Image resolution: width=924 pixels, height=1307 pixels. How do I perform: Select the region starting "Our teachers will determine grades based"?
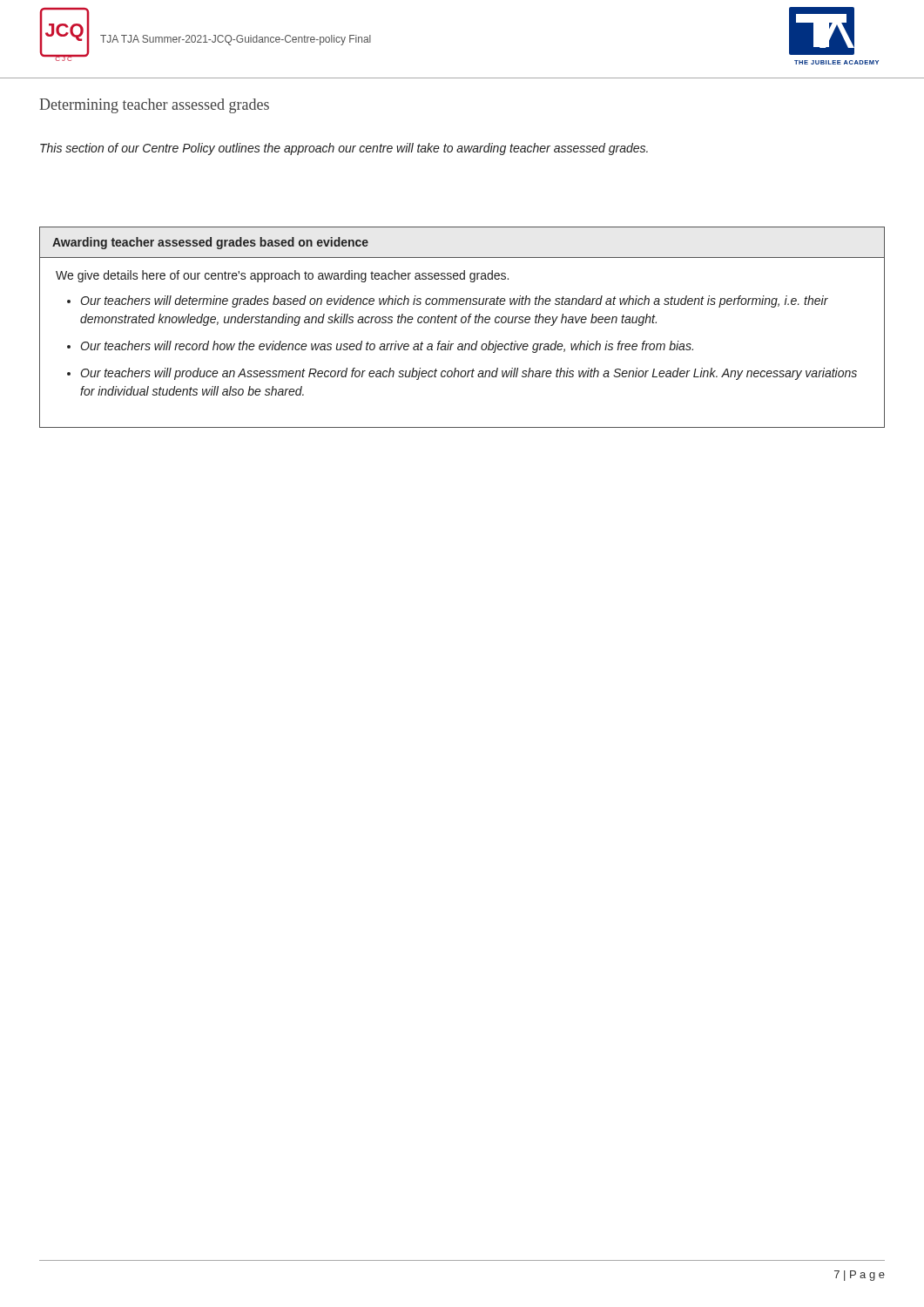tap(454, 310)
